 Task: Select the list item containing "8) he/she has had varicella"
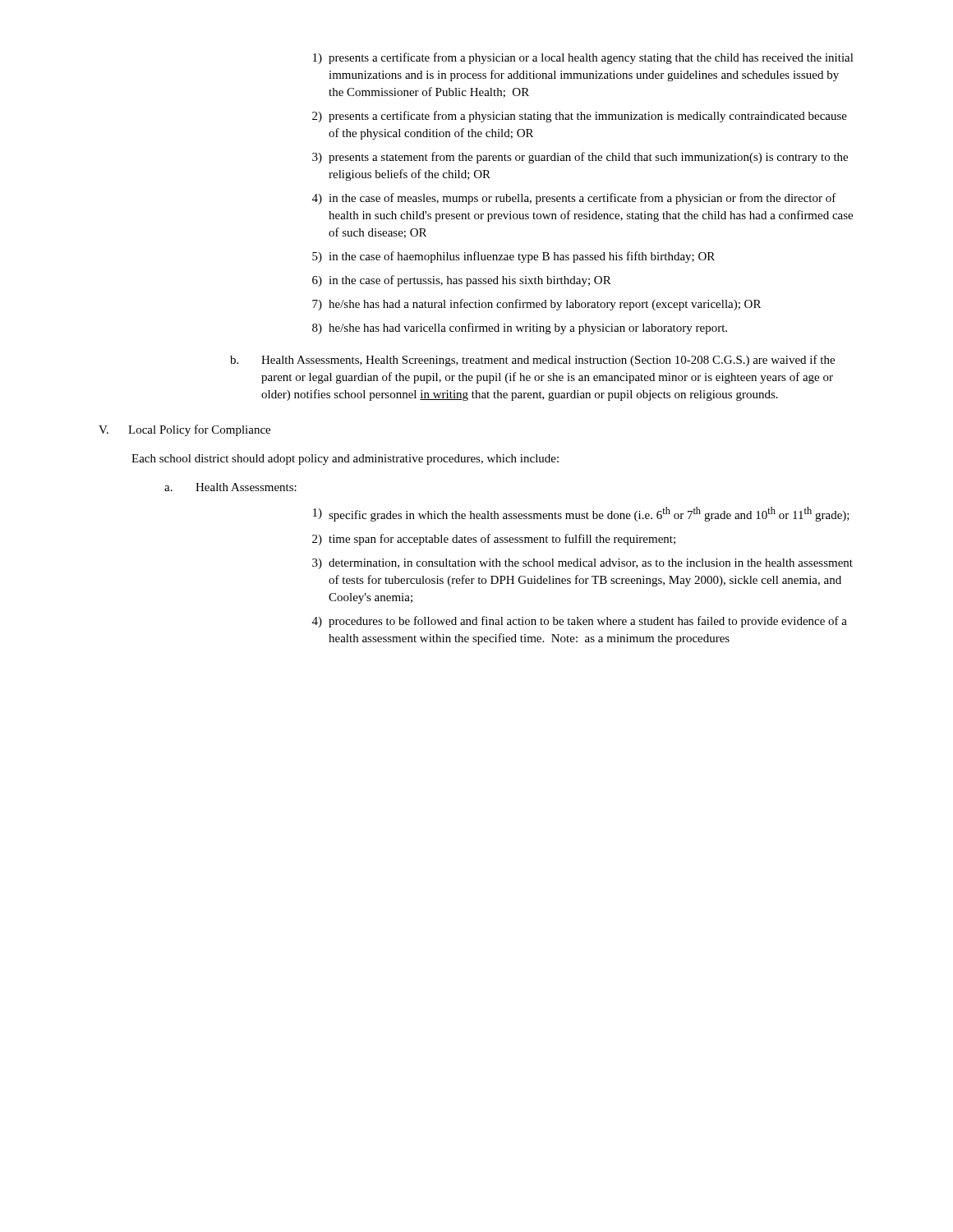click(575, 328)
